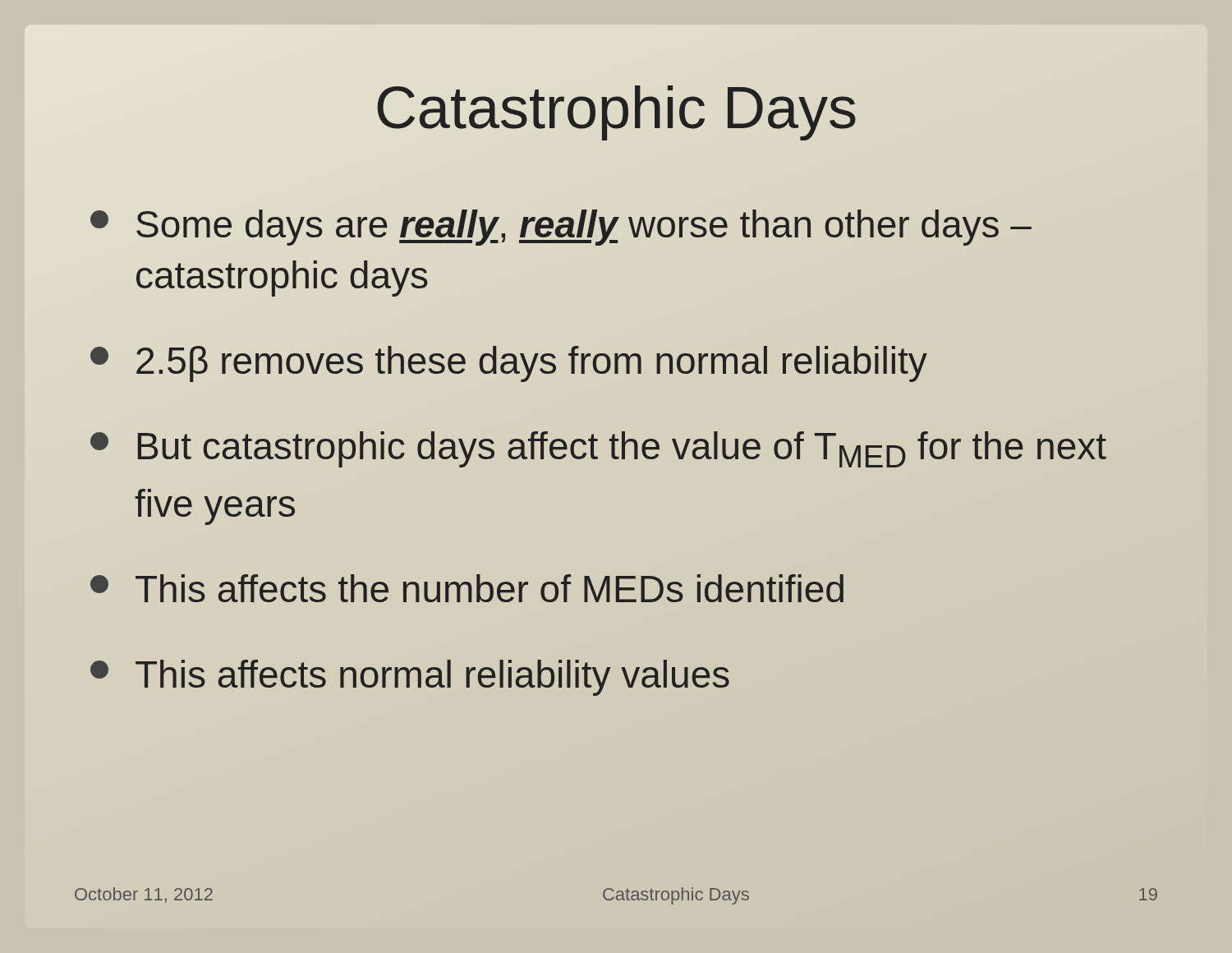
Task: Find the block on this page that starts "Some days are really, really worse"
Action: click(x=616, y=250)
